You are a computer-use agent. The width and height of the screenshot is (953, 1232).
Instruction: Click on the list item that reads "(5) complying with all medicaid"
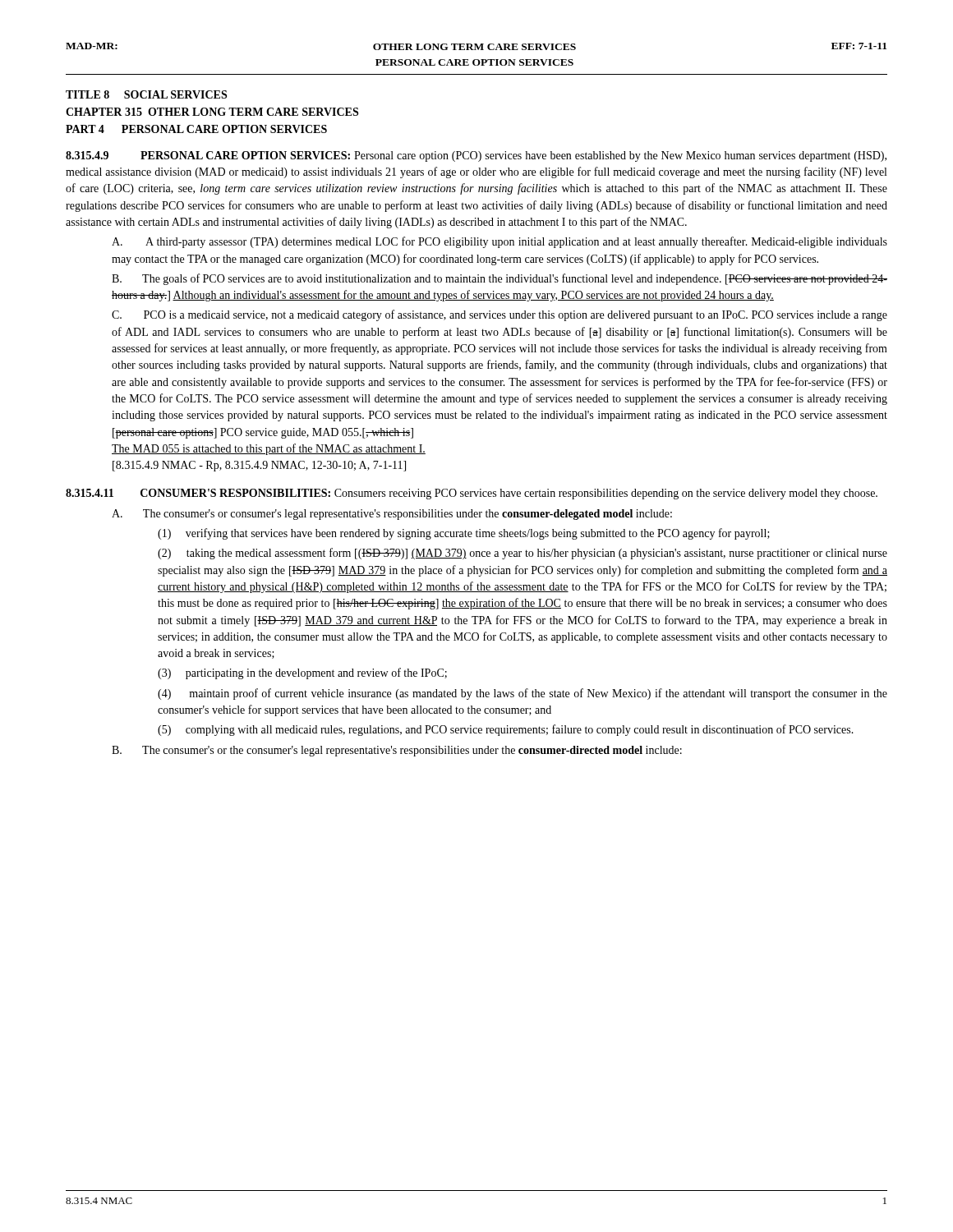tap(506, 730)
